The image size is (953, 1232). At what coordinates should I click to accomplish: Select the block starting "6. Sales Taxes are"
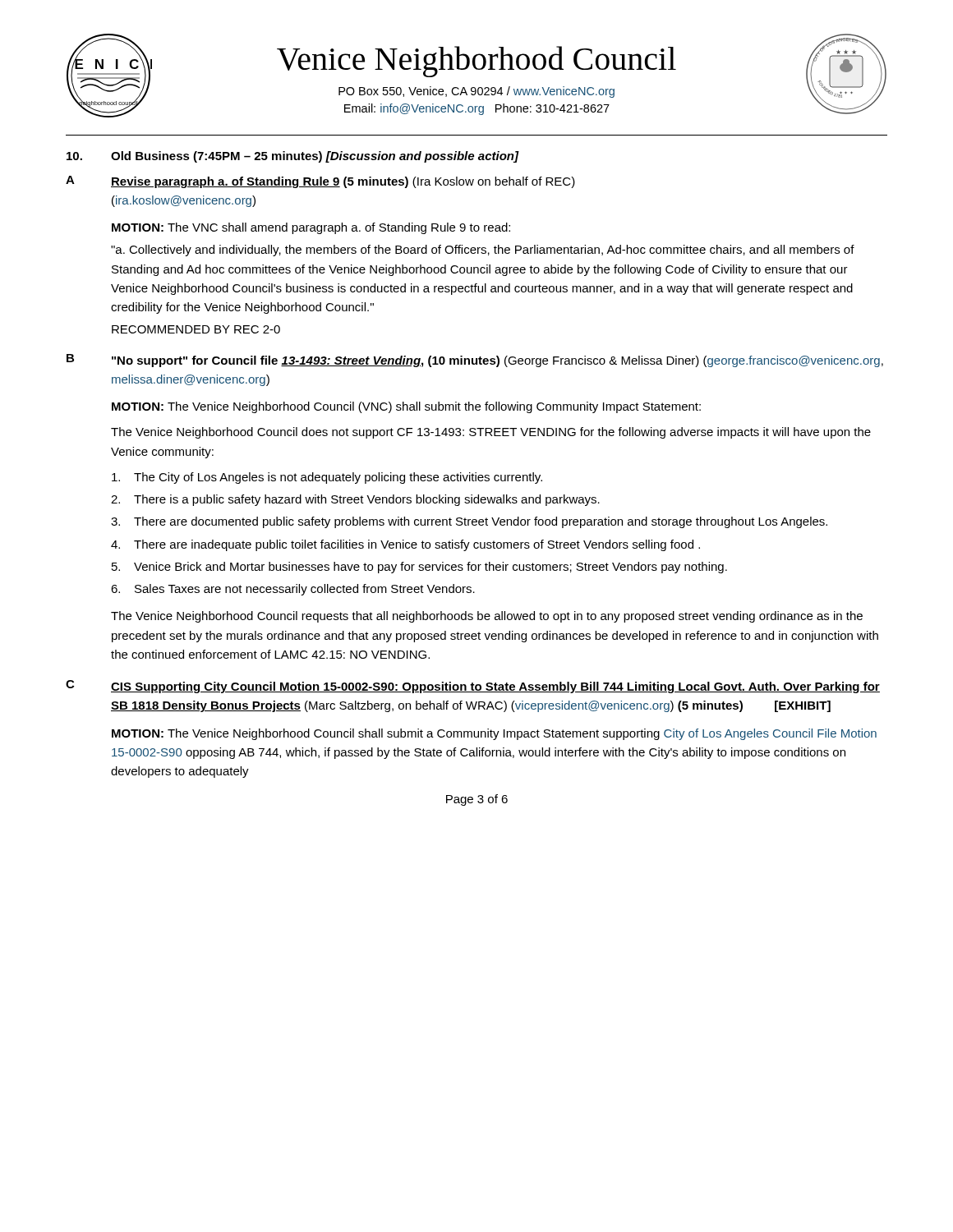point(293,589)
